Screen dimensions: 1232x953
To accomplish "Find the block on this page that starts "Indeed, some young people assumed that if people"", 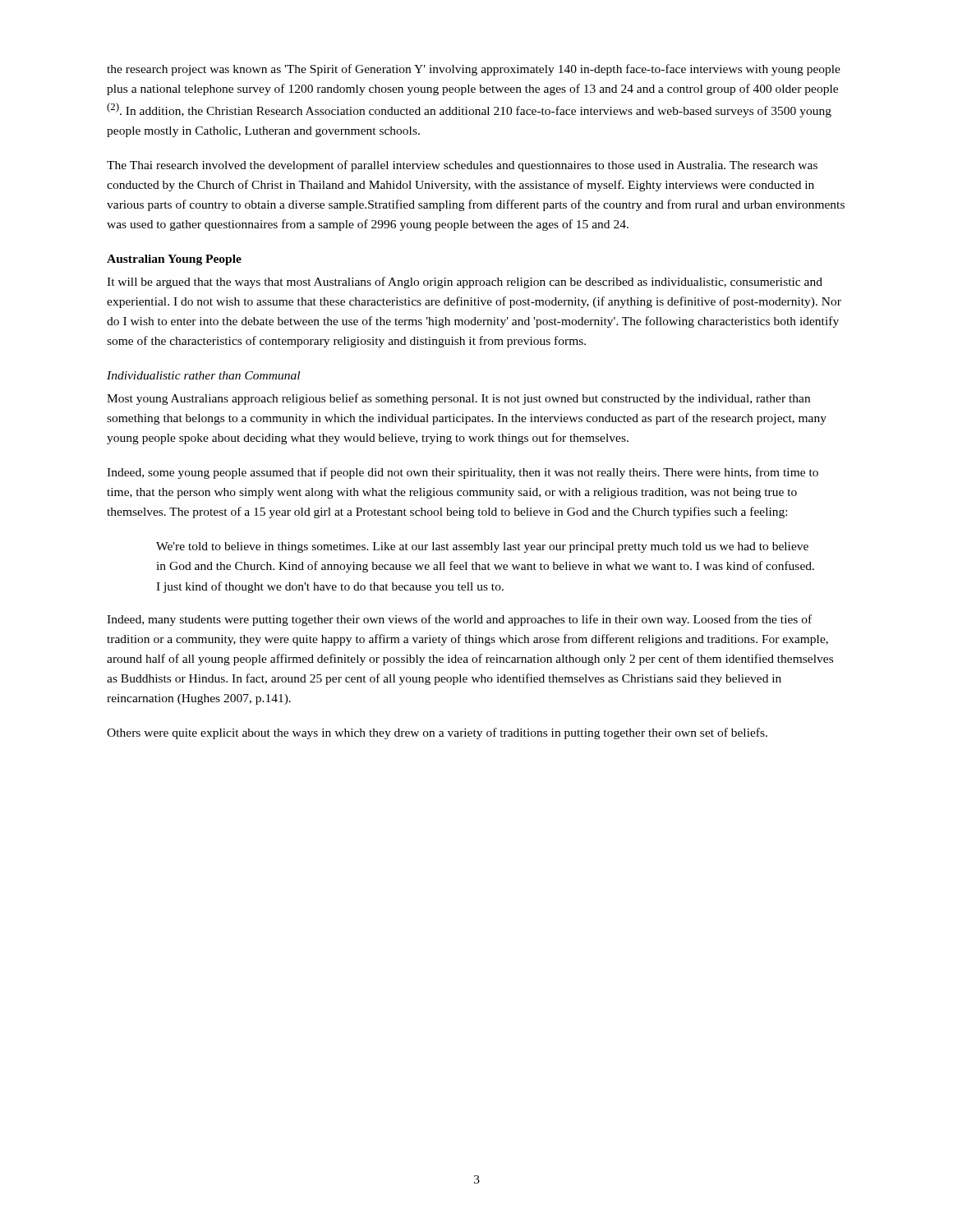I will [x=463, y=492].
